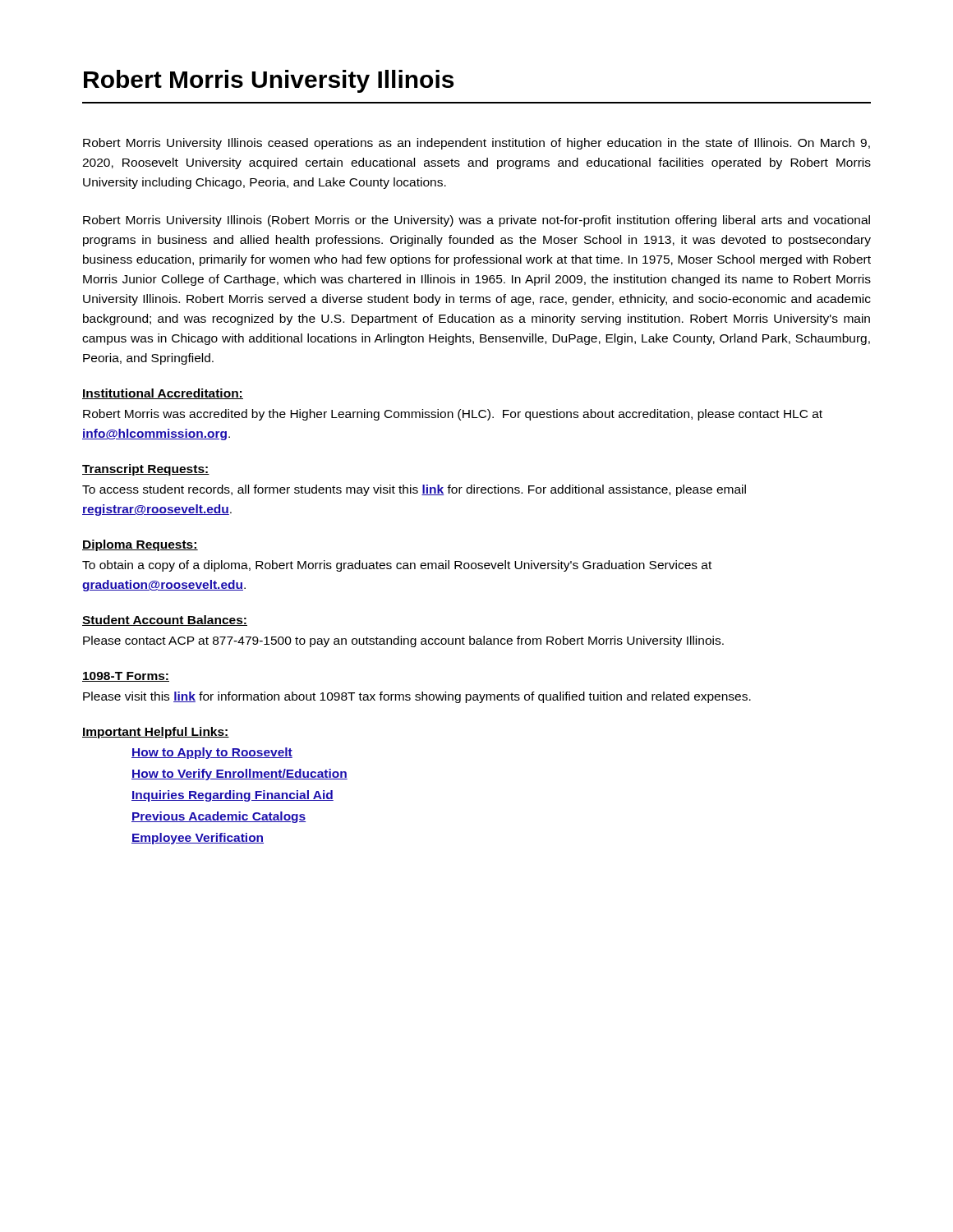The image size is (953, 1232).
Task: Point to the text starting "Student Account Balances:"
Action: click(165, 621)
